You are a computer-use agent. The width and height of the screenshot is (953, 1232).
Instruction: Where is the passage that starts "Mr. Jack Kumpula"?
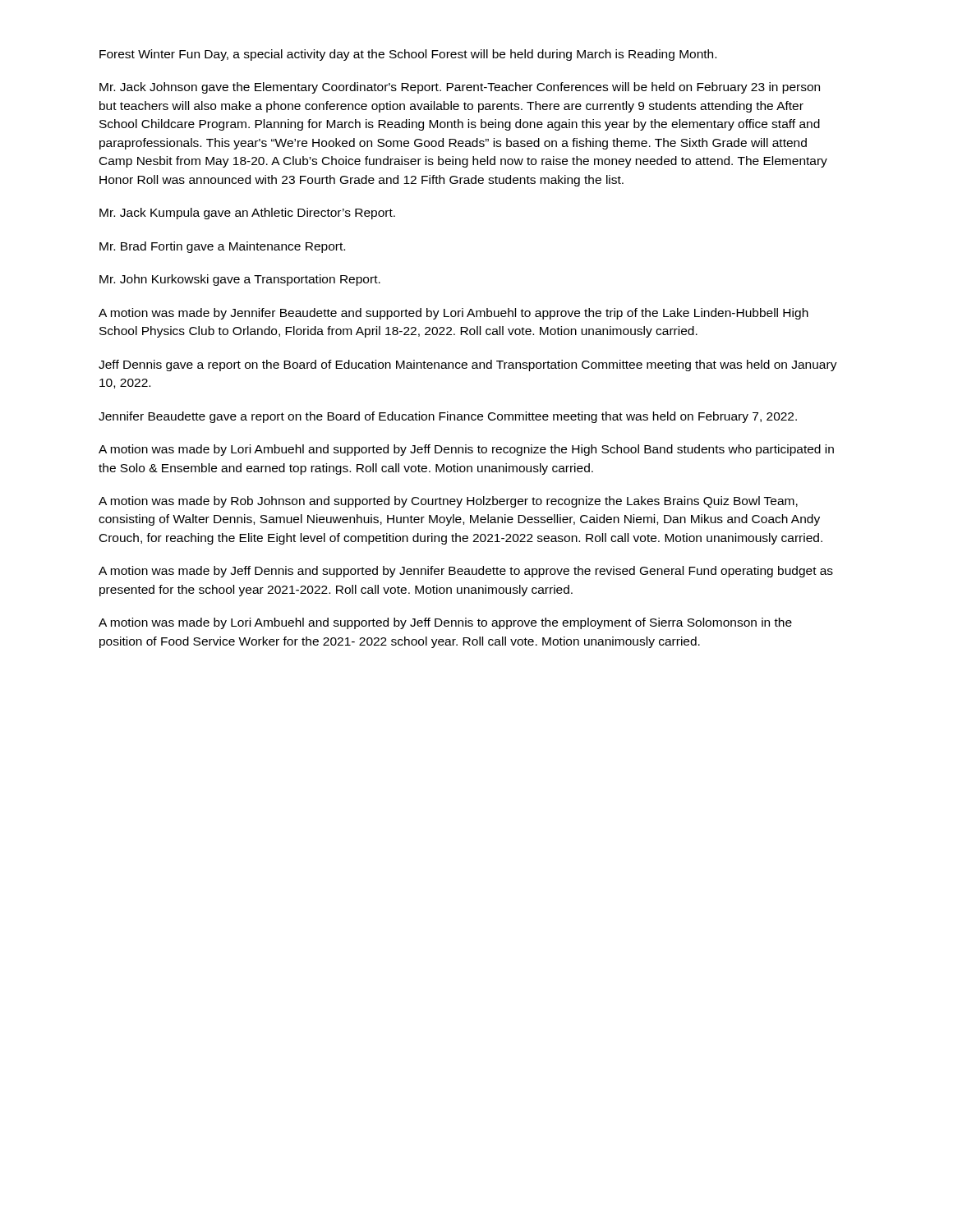click(x=247, y=213)
